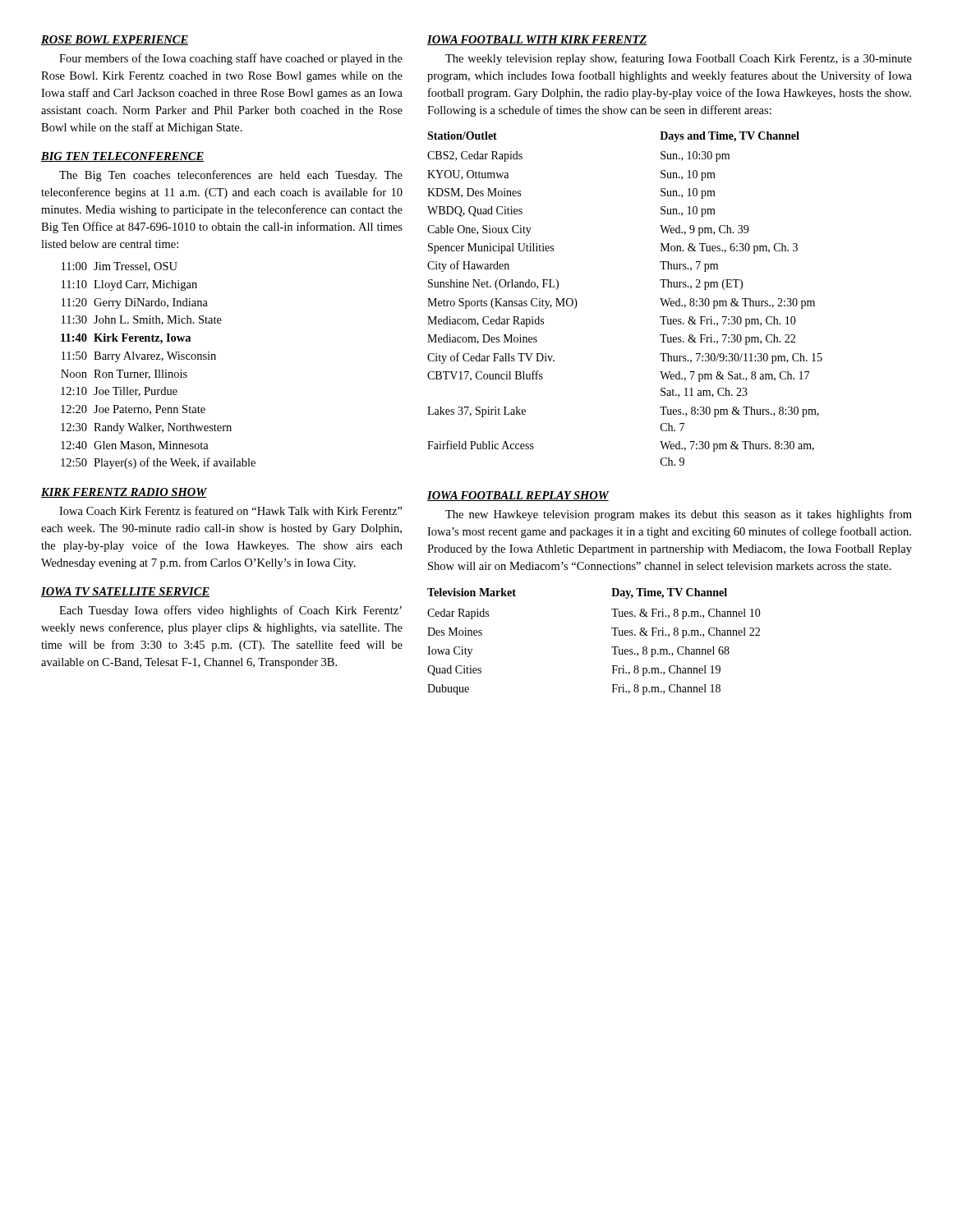
Task: Click where it says "IOWA FOOTBALL WITH KIRK FERENTZ"
Action: [x=537, y=39]
